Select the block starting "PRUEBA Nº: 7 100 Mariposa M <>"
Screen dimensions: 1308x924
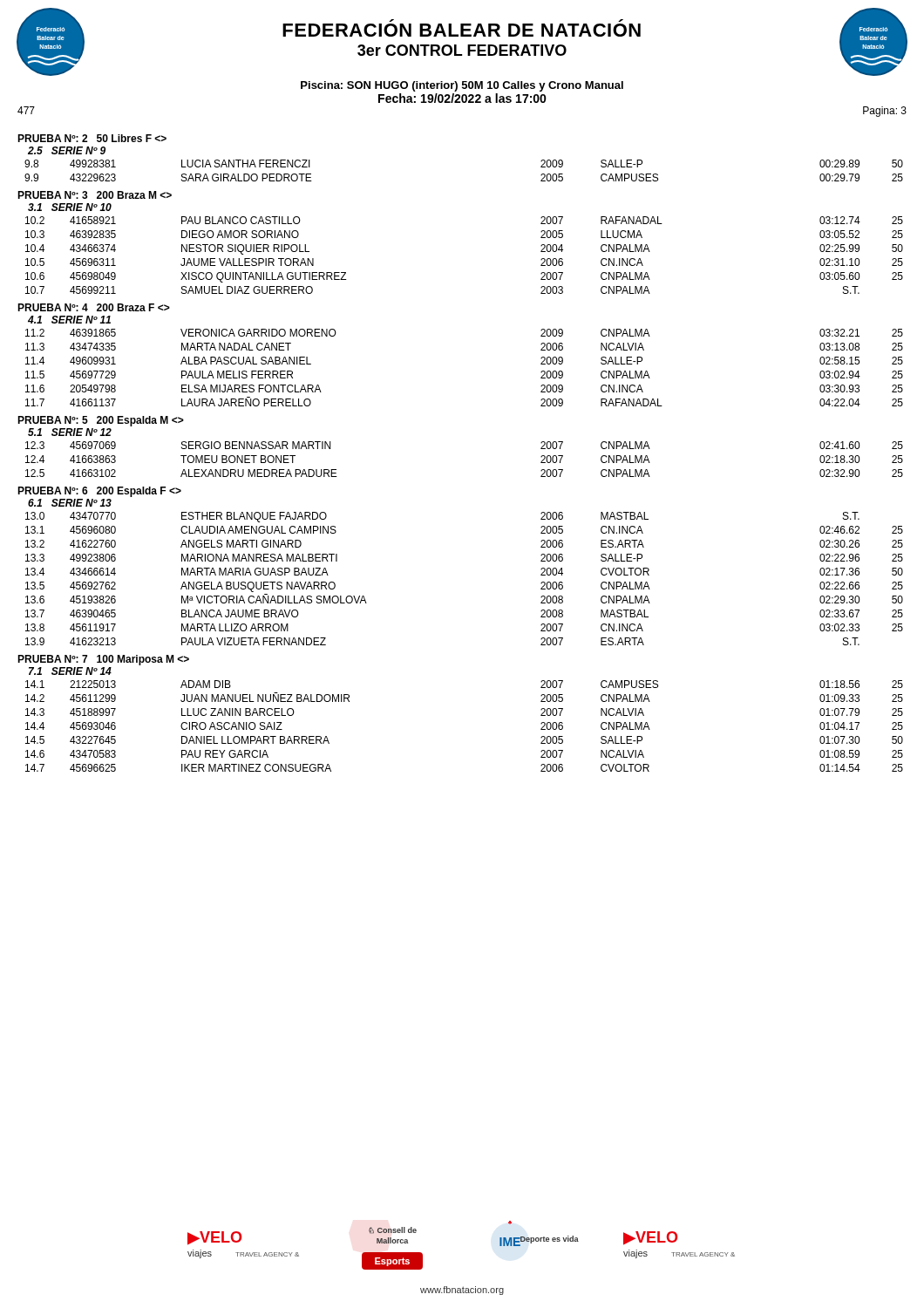pyautogui.click(x=103, y=659)
